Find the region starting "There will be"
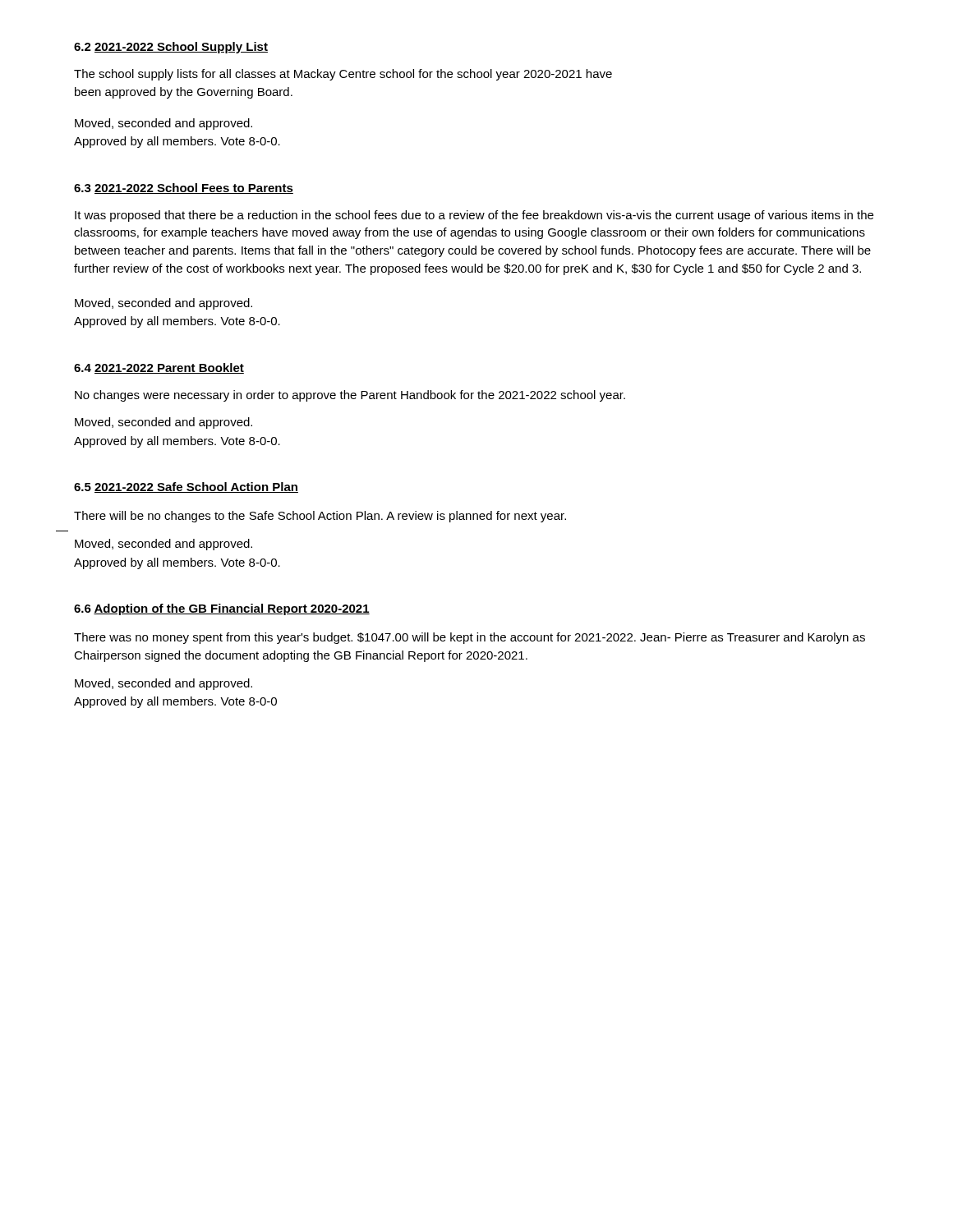 tap(321, 516)
